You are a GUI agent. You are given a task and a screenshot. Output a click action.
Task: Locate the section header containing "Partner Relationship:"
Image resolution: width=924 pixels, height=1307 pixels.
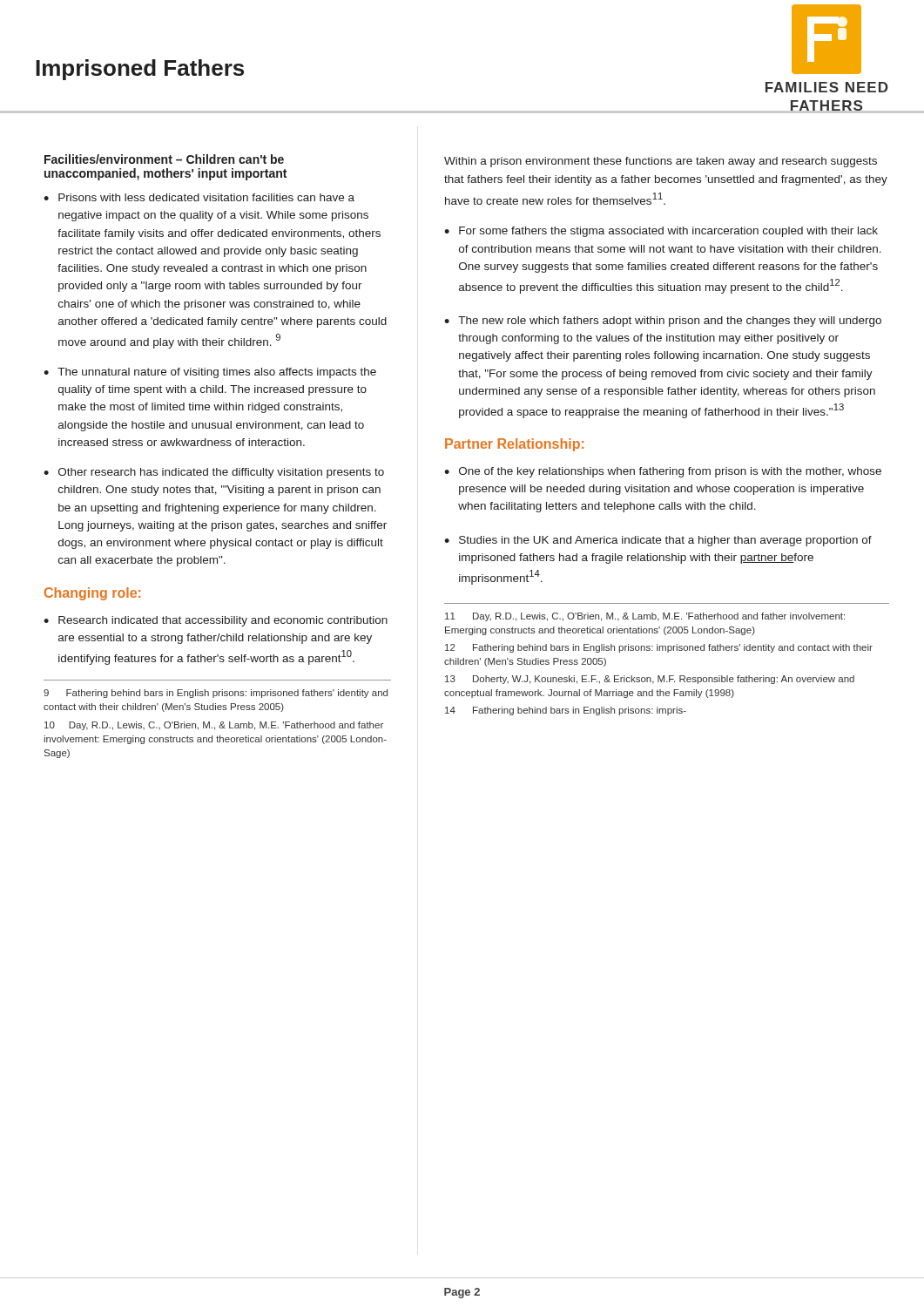tap(515, 444)
